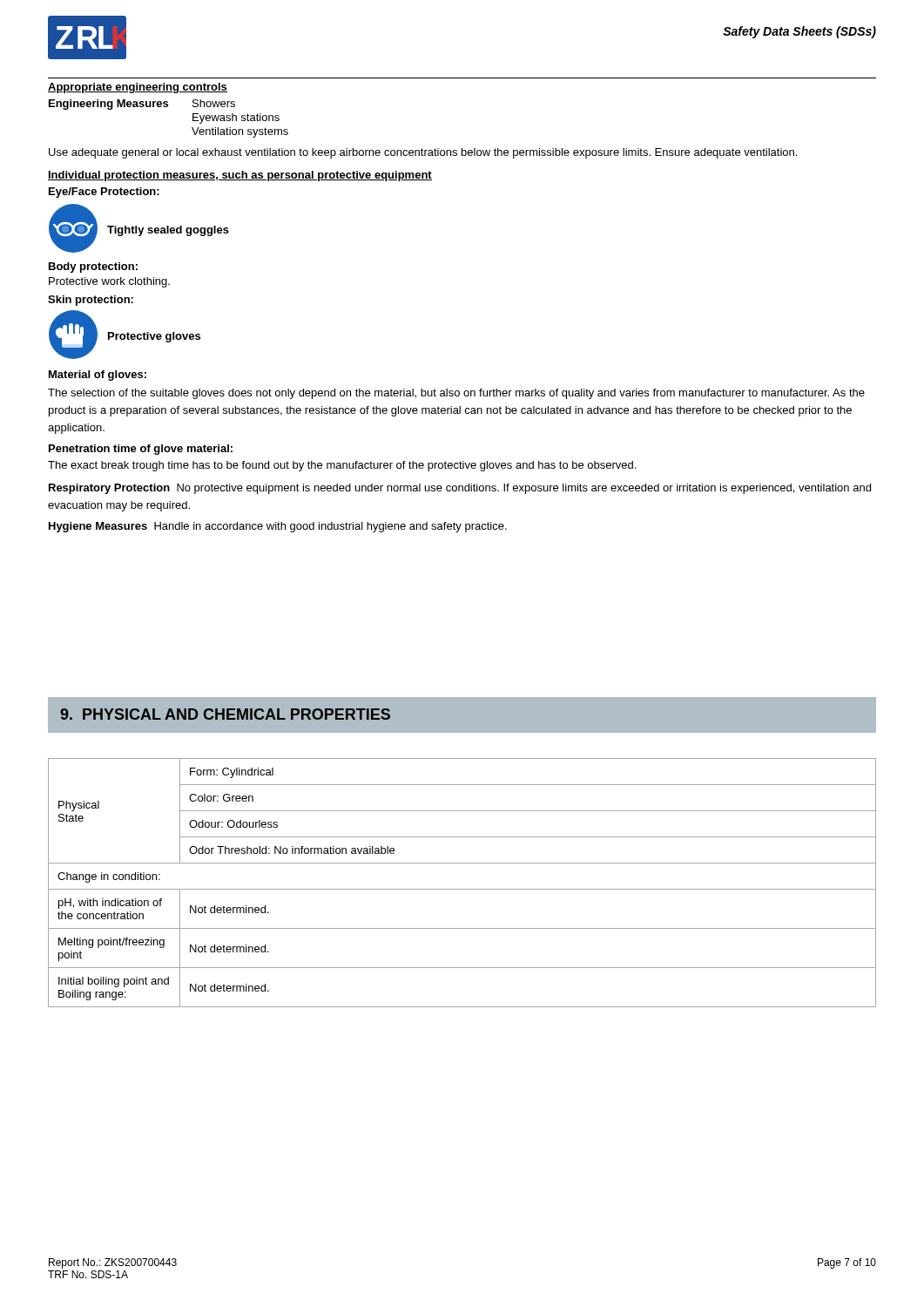Select the text block with the text "Respiratory Protection No protective equipment"
The image size is (924, 1307).
460,496
